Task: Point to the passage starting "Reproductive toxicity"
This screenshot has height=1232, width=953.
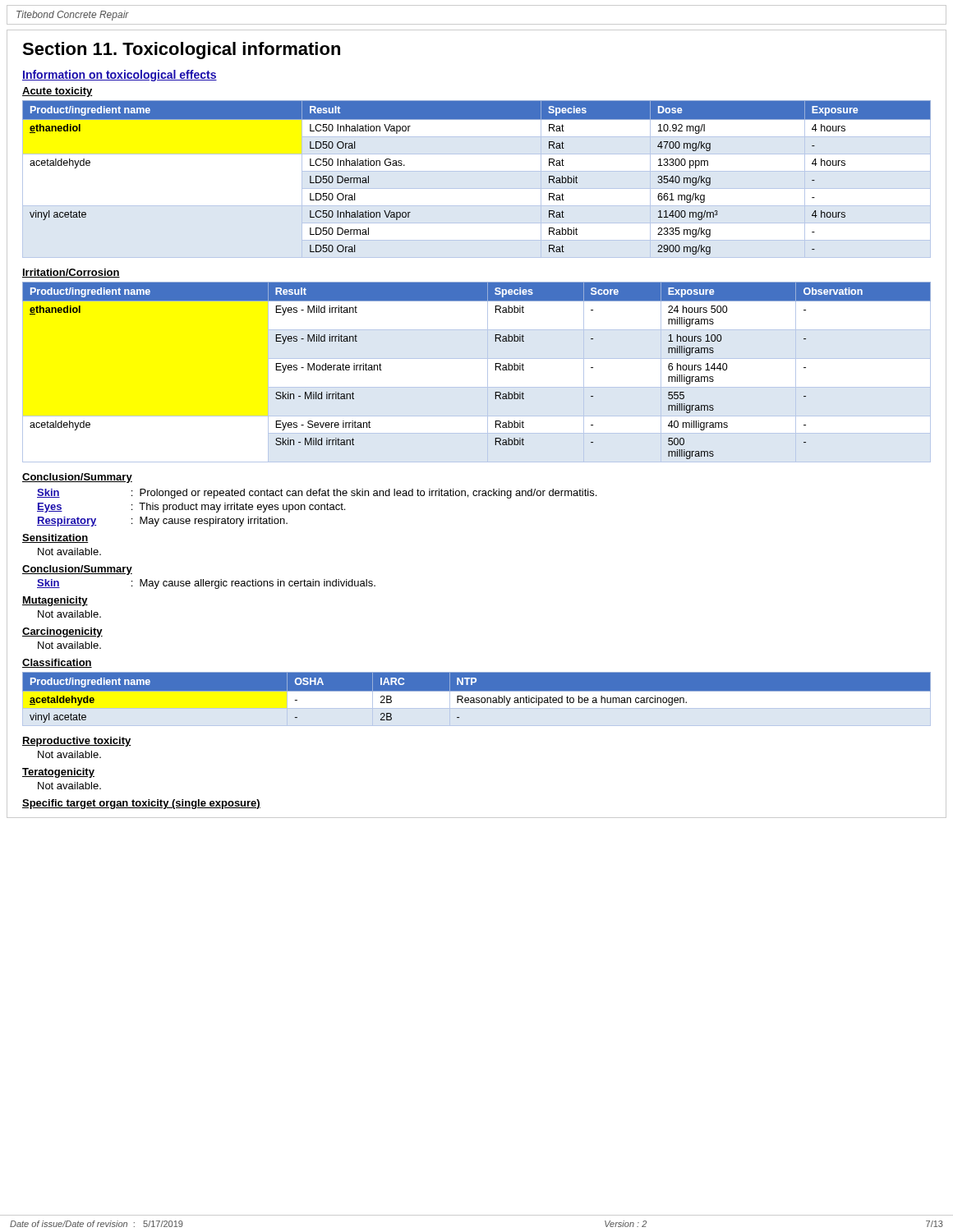Action: coord(76,740)
